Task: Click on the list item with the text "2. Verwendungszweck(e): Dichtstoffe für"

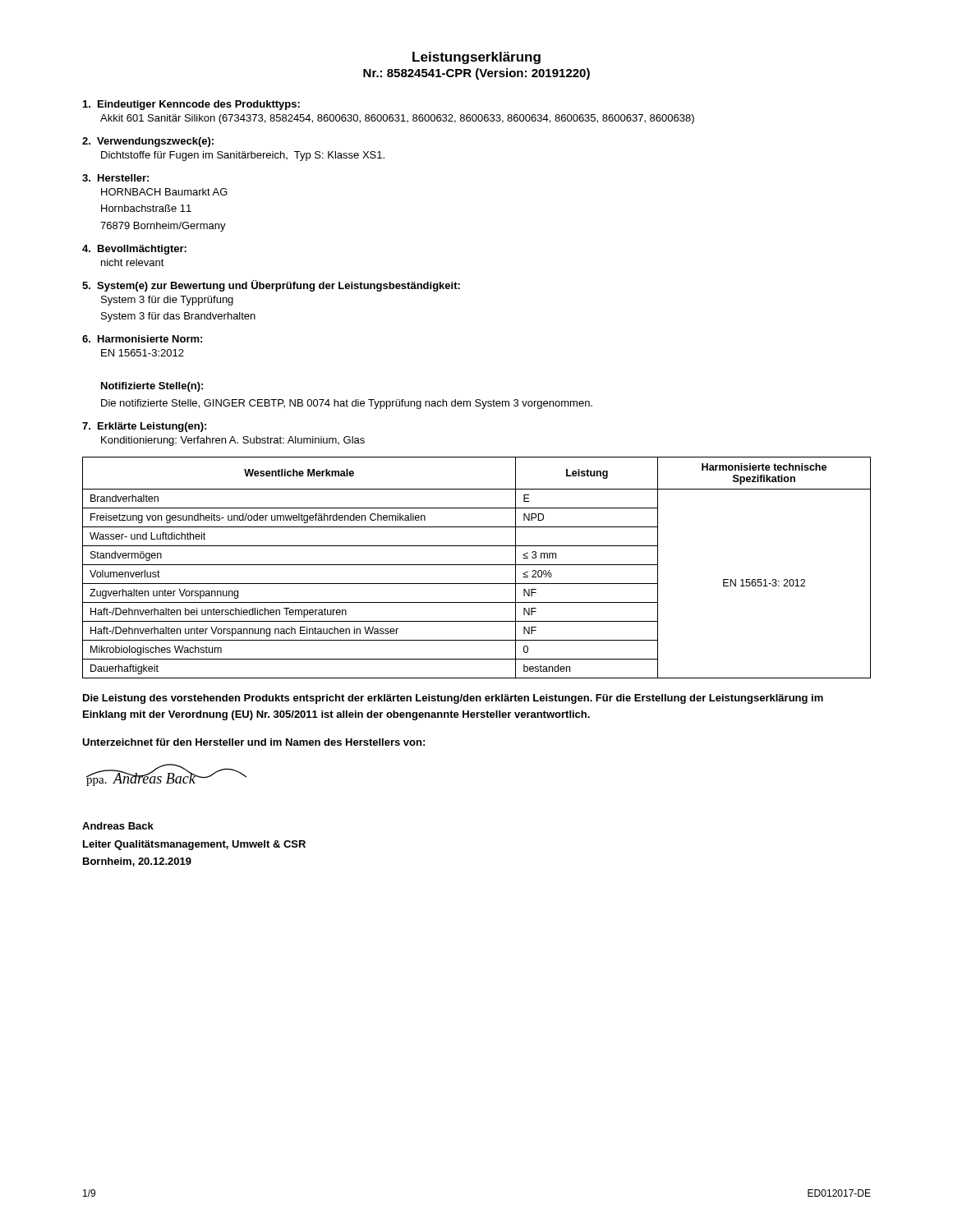Action: point(148,142)
